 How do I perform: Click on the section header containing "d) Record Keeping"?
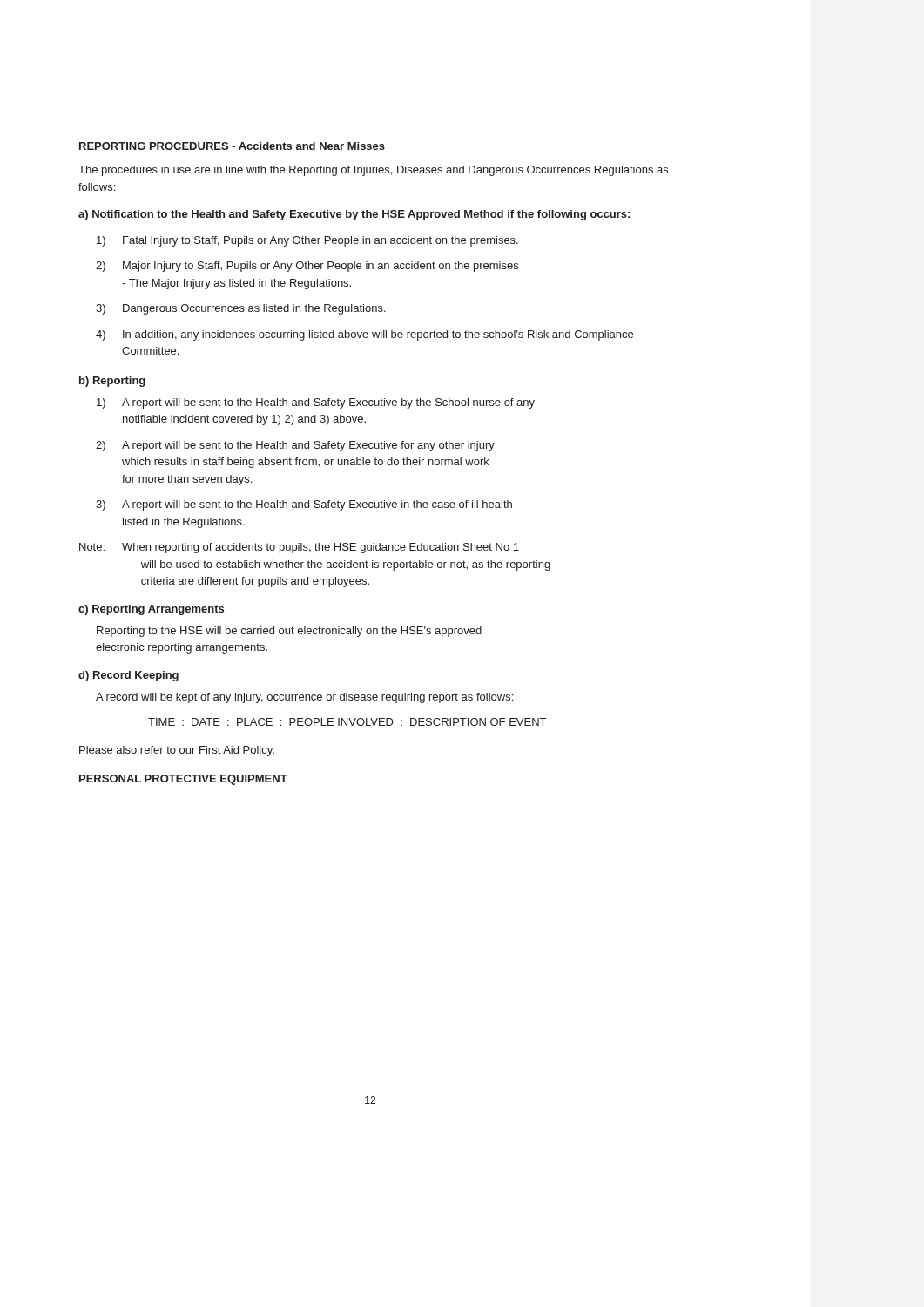[129, 674]
